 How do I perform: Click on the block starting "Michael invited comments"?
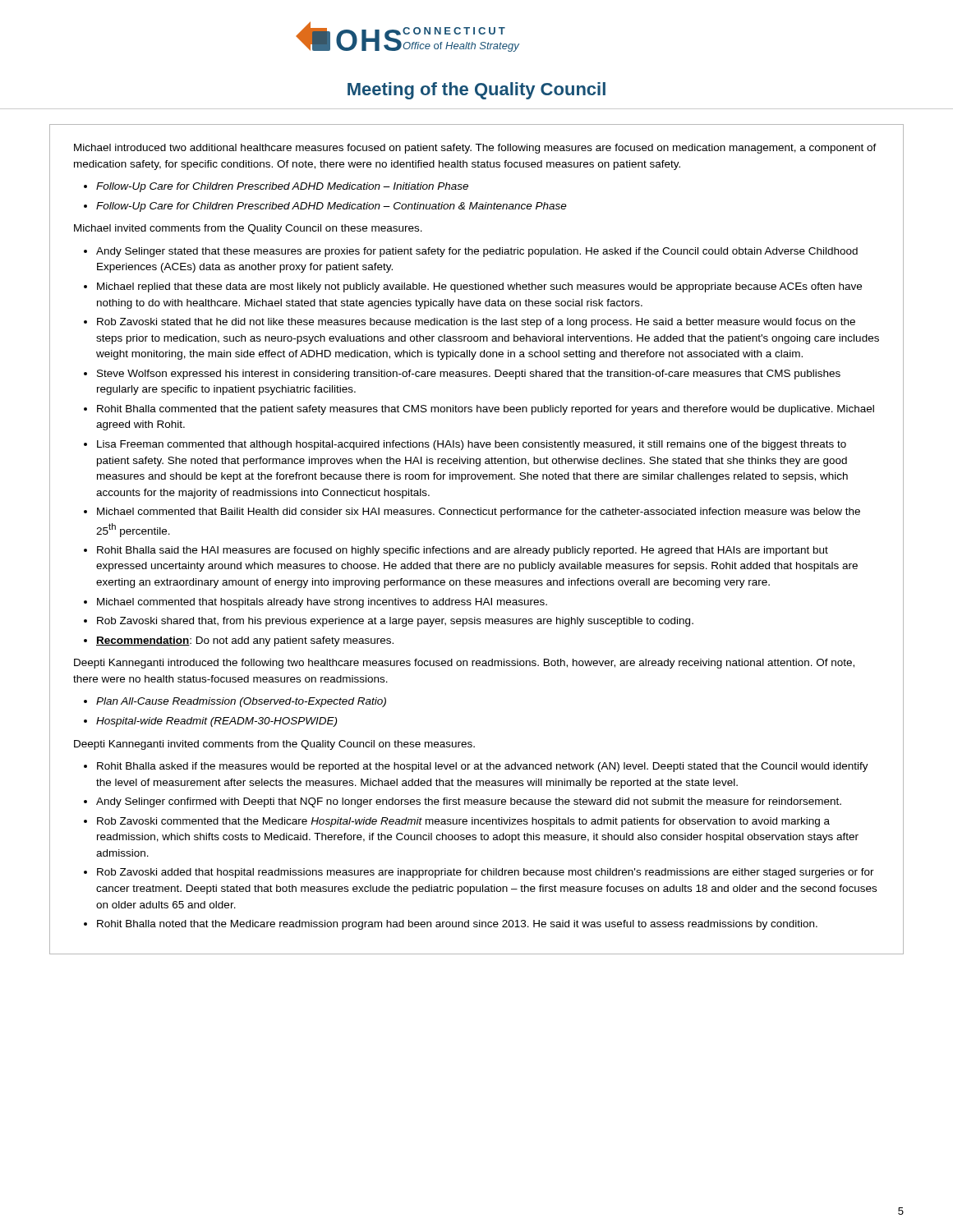[x=248, y=228]
